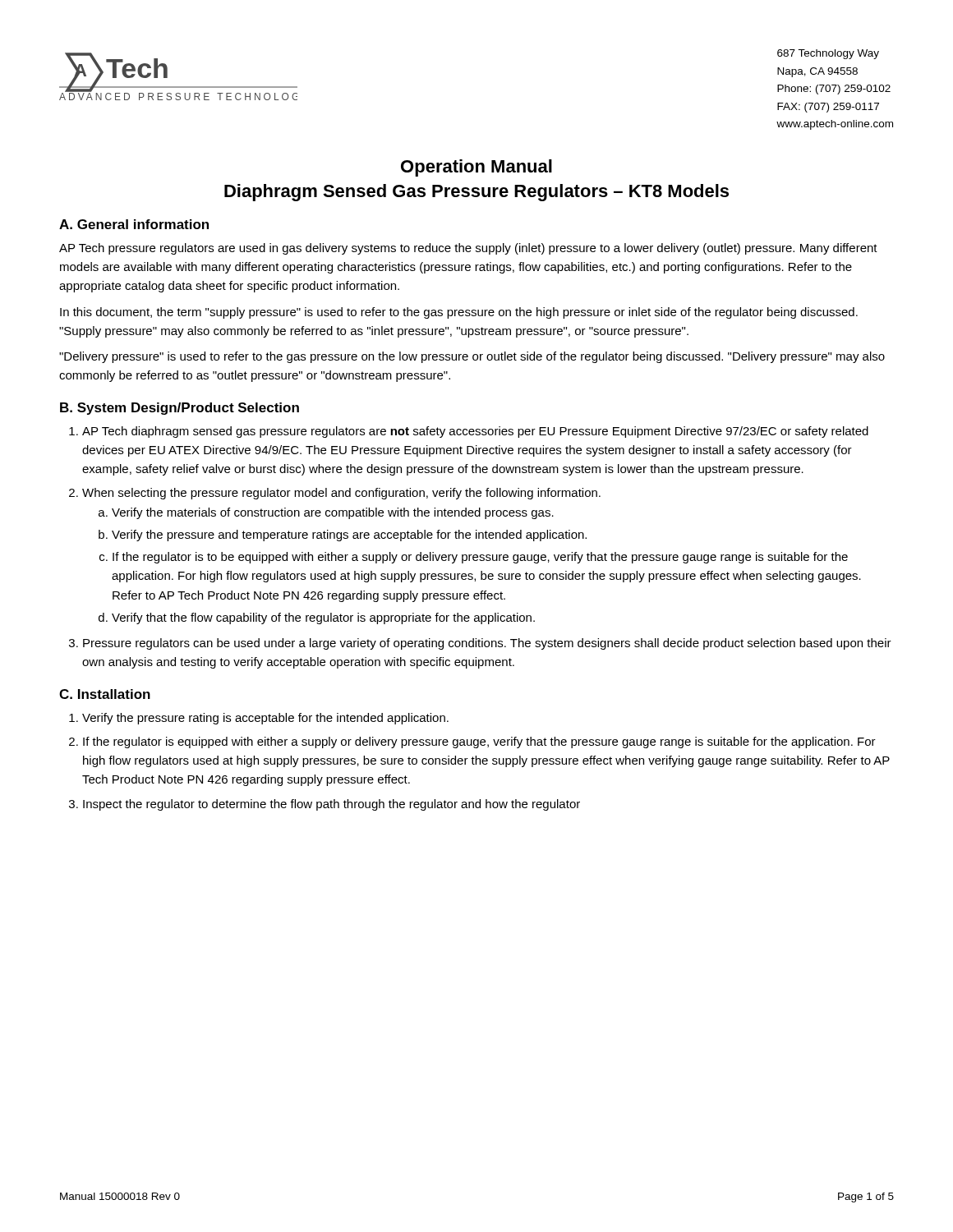Image resolution: width=953 pixels, height=1232 pixels.
Task: Click on the section header with the text "C. Installation"
Action: 105,694
